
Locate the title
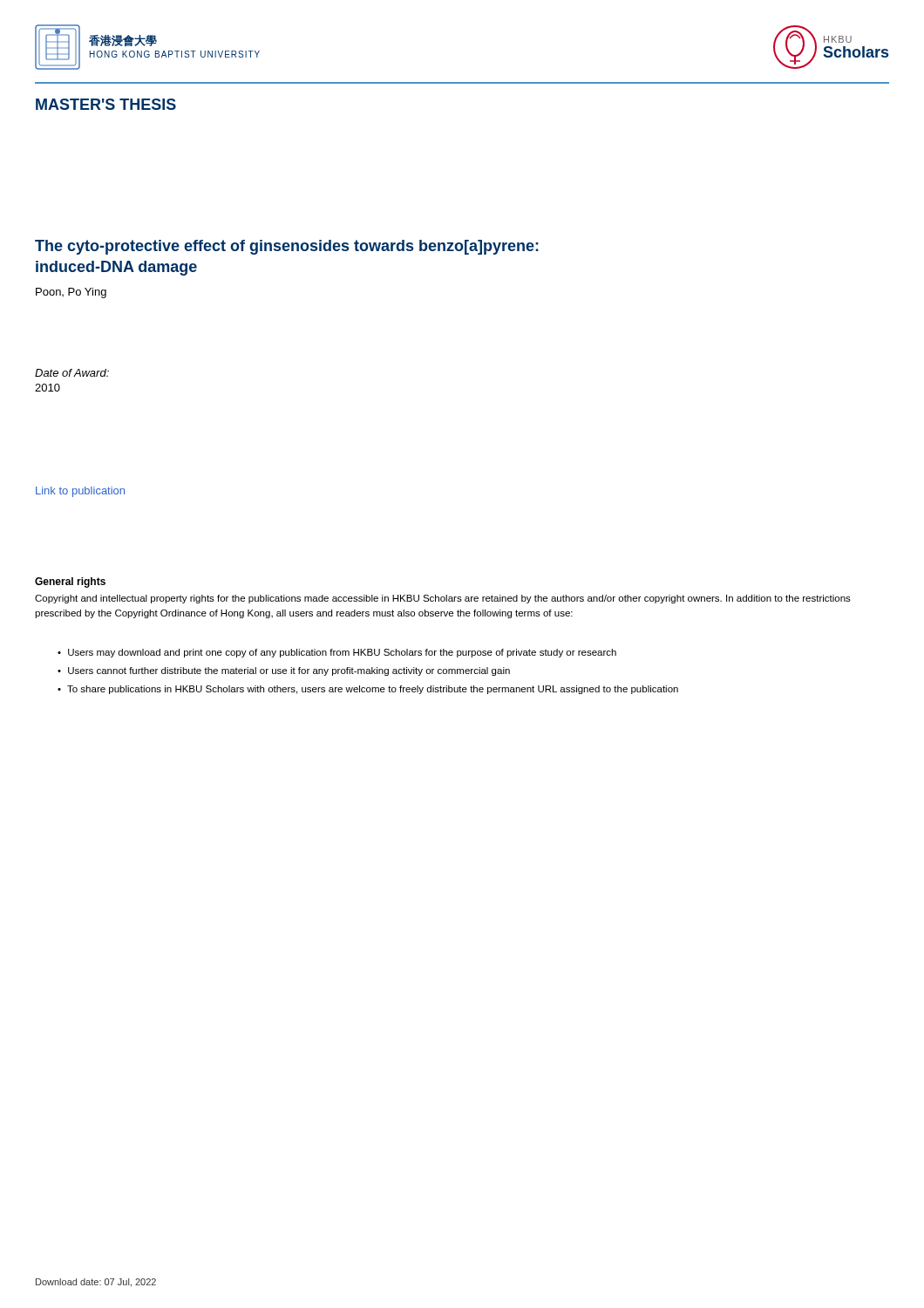point(106,105)
